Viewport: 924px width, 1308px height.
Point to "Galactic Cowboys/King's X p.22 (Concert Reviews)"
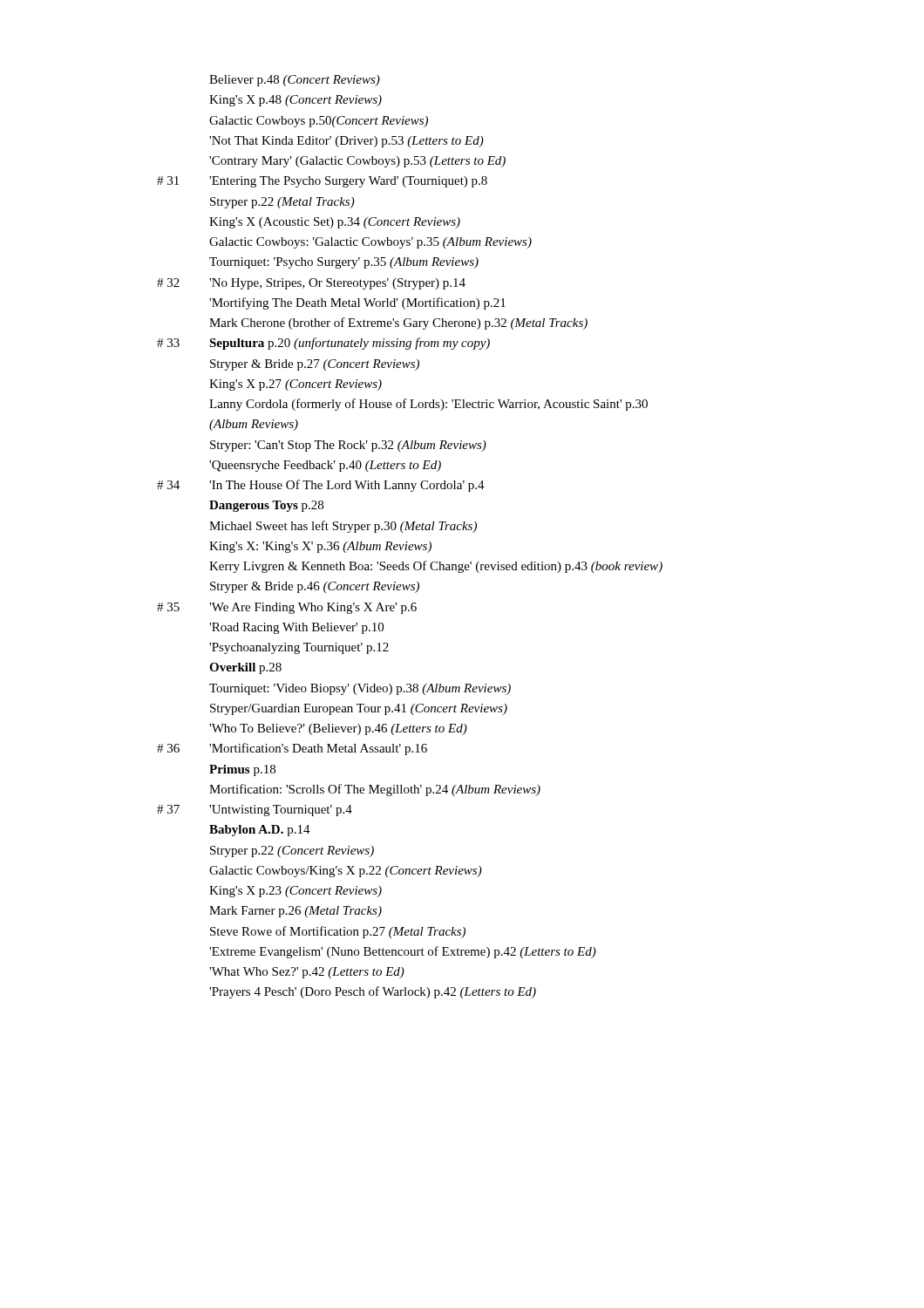[x=345, y=870]
